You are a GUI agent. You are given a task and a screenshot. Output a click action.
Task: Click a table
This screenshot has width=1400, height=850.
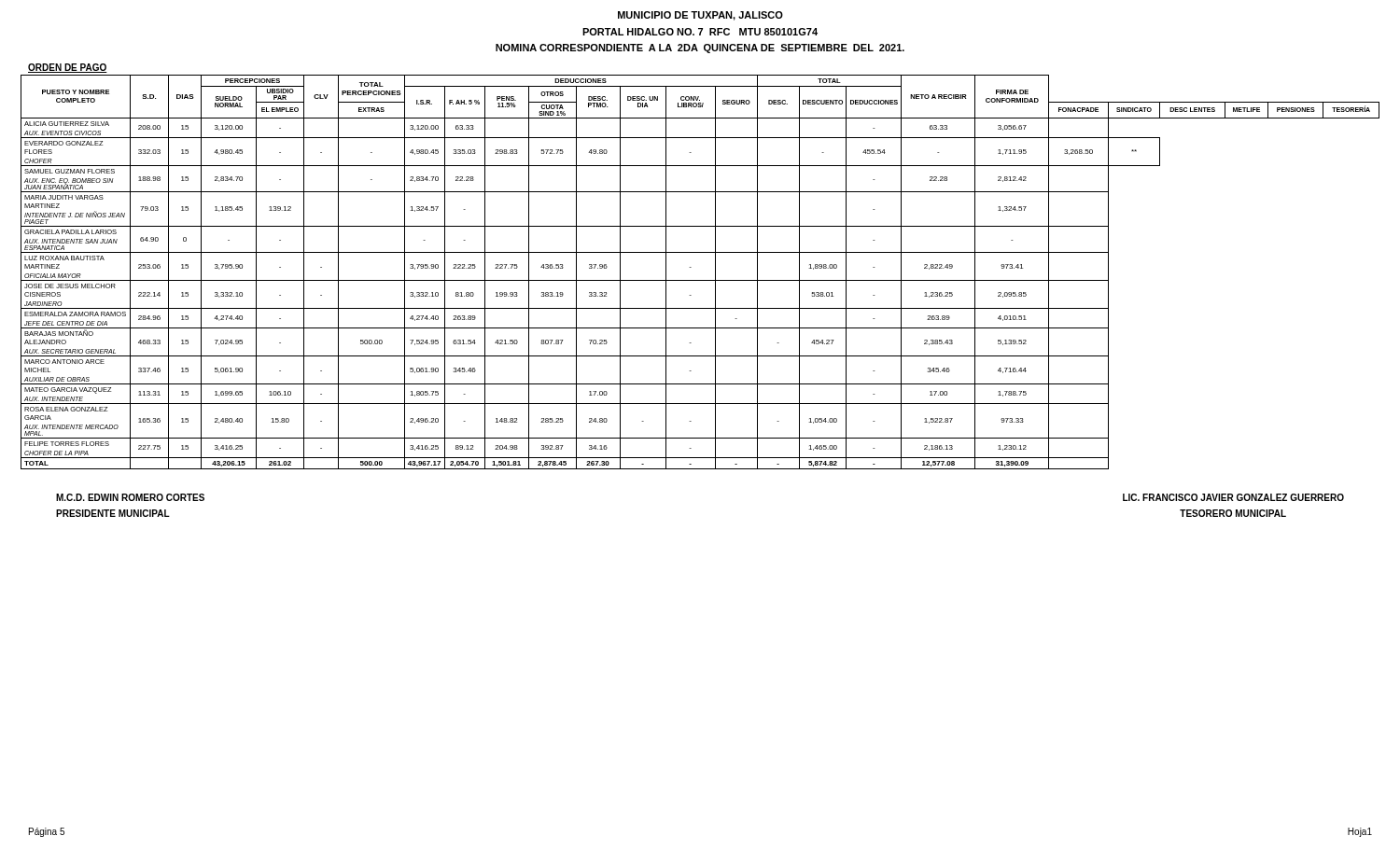tap(700, 272)
